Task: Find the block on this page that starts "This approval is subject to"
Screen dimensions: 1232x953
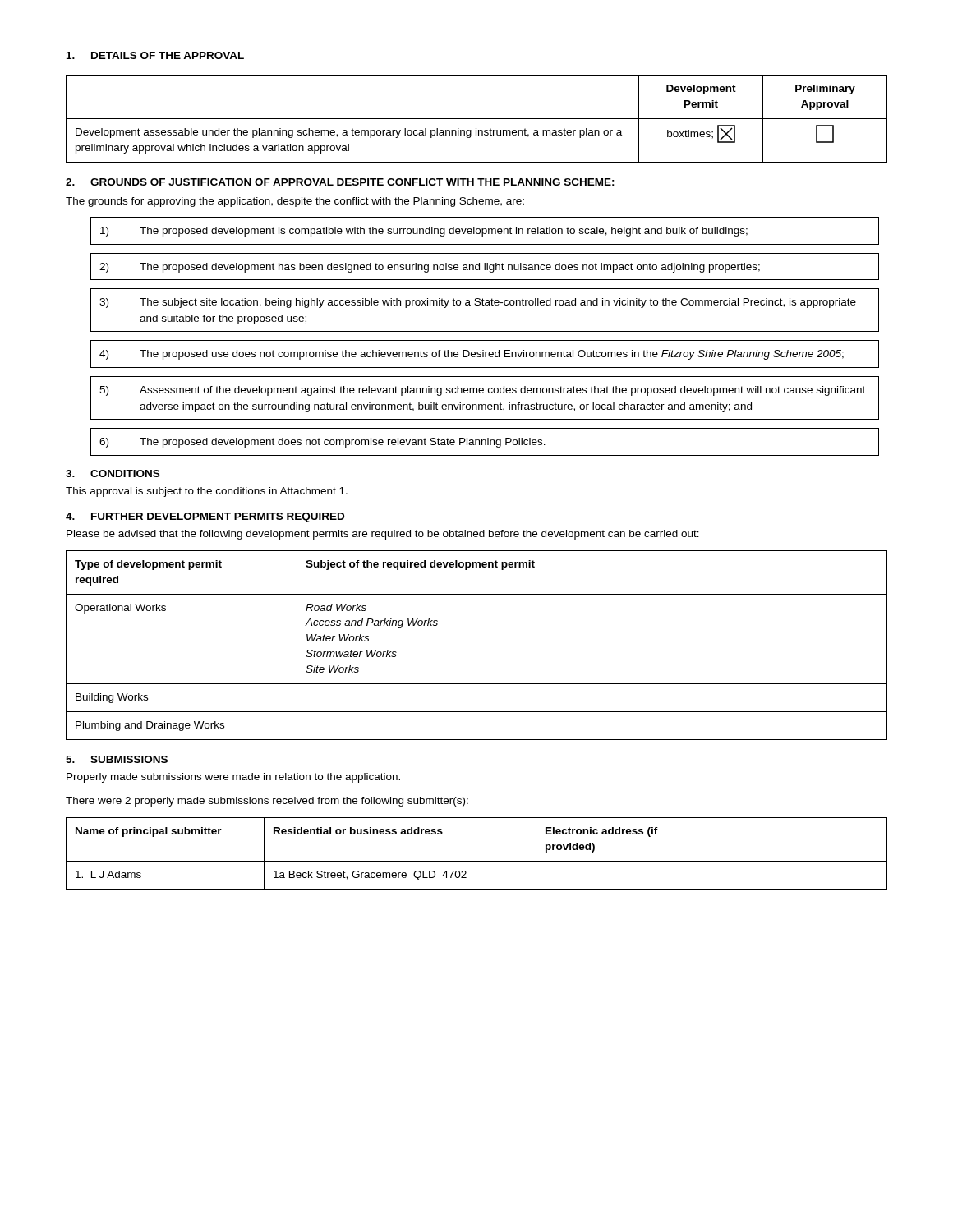Action: pyautogui.click(x=207, y=492)
